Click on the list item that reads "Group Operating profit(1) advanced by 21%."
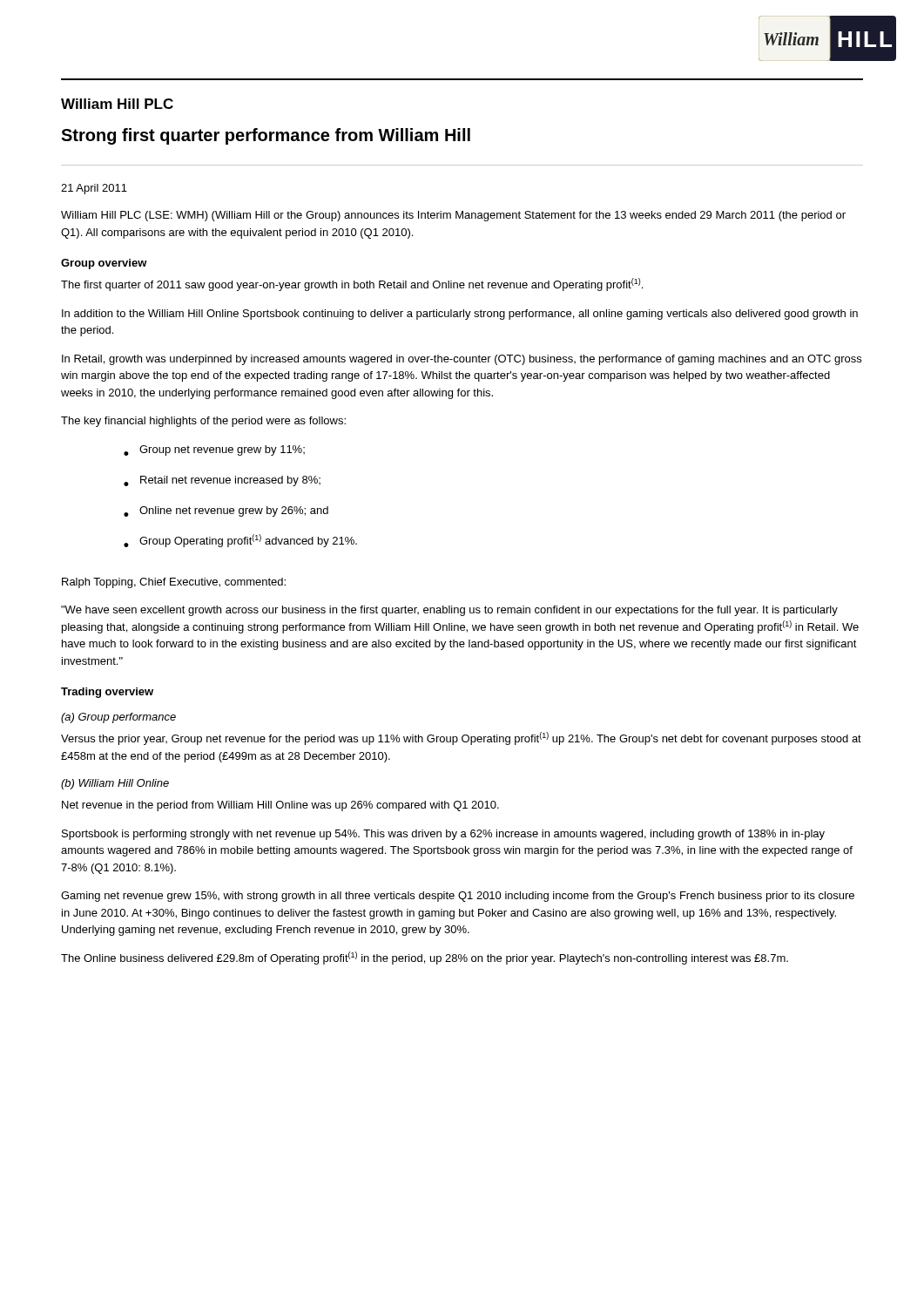Screen dimensions: 1307x924 (x=236, y=545)
